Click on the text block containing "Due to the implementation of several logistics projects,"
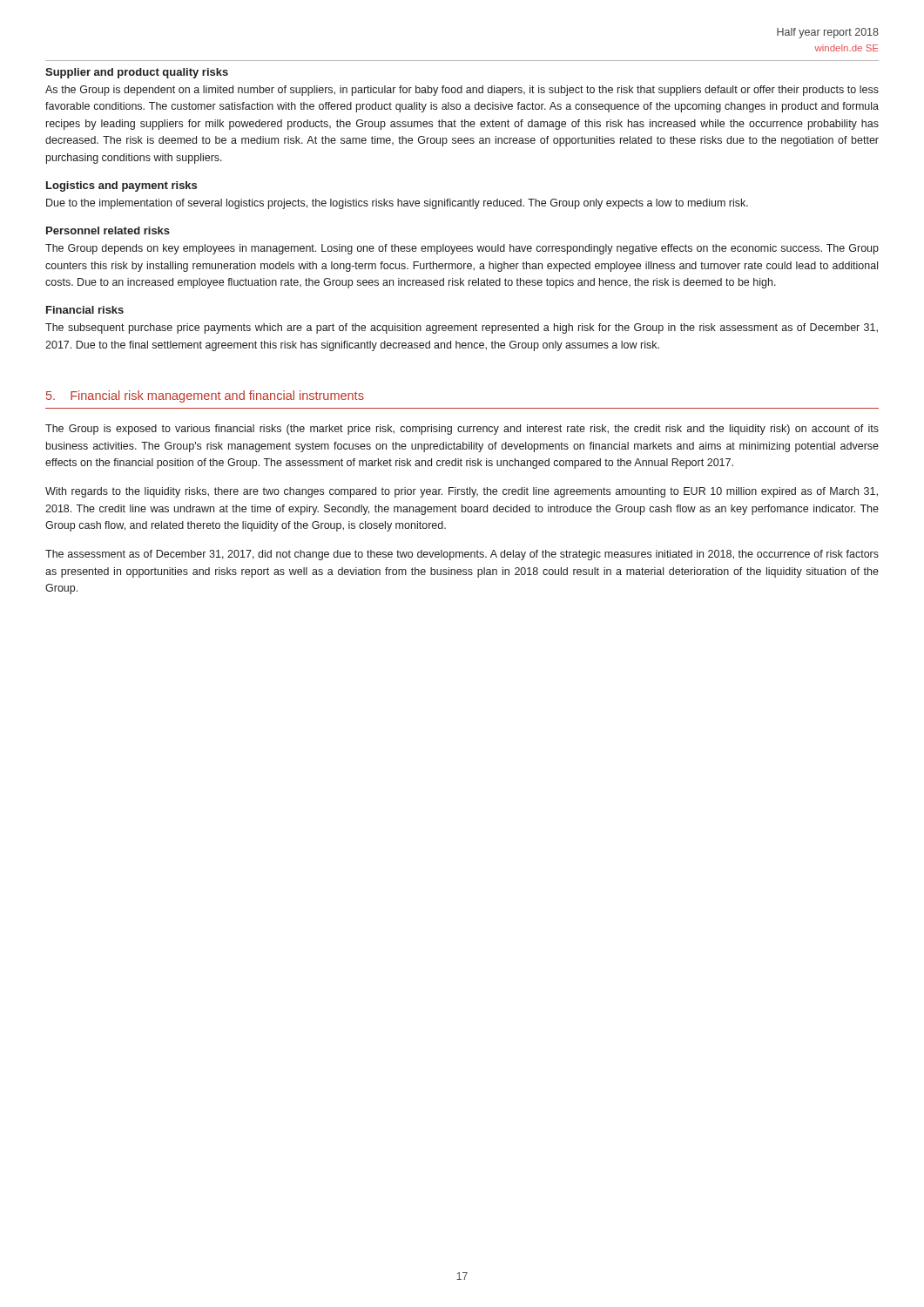Screen dimensions: 1307x924 (x=397, y=203)
